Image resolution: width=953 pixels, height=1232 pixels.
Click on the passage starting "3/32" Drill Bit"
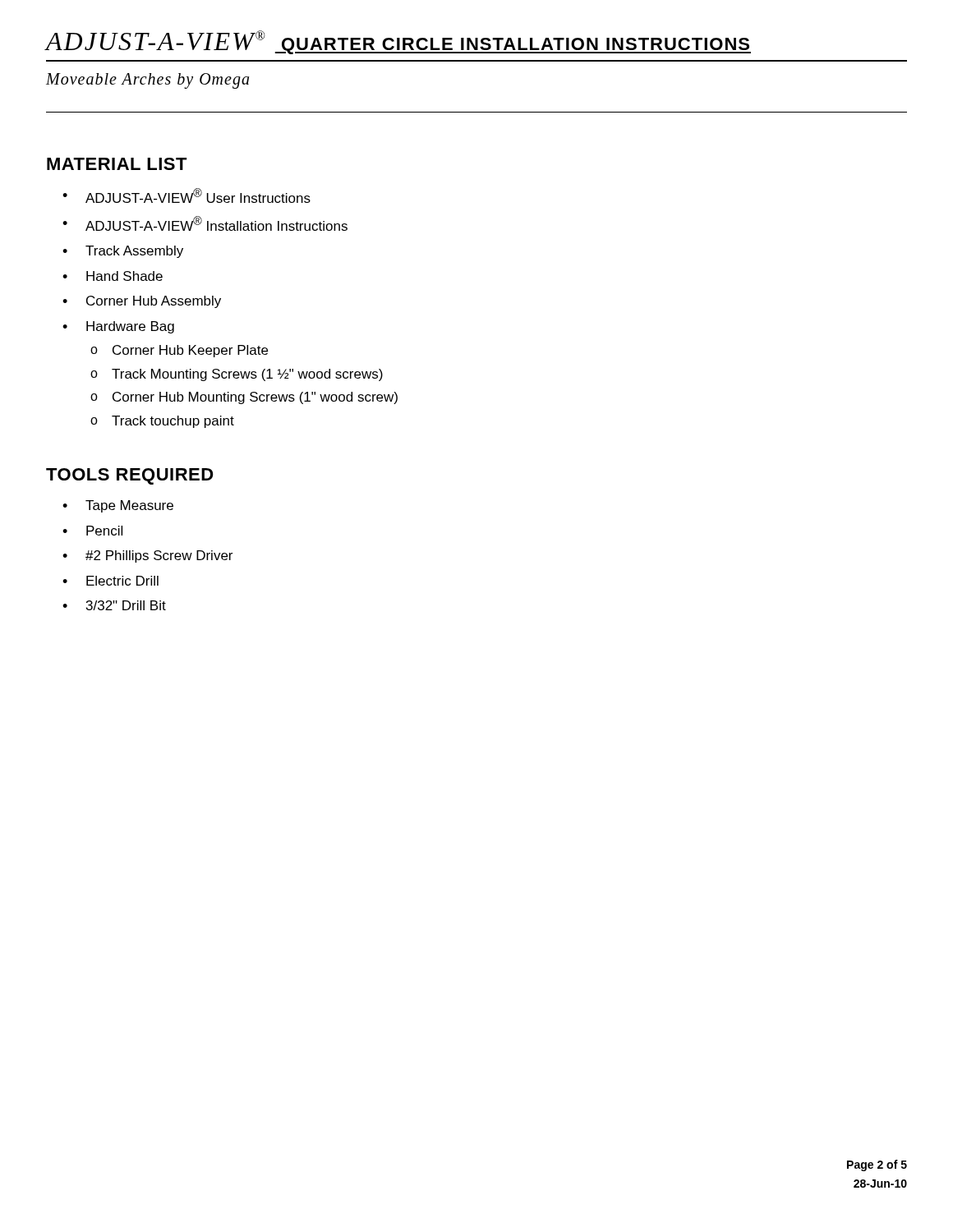(x=126, y=606)
